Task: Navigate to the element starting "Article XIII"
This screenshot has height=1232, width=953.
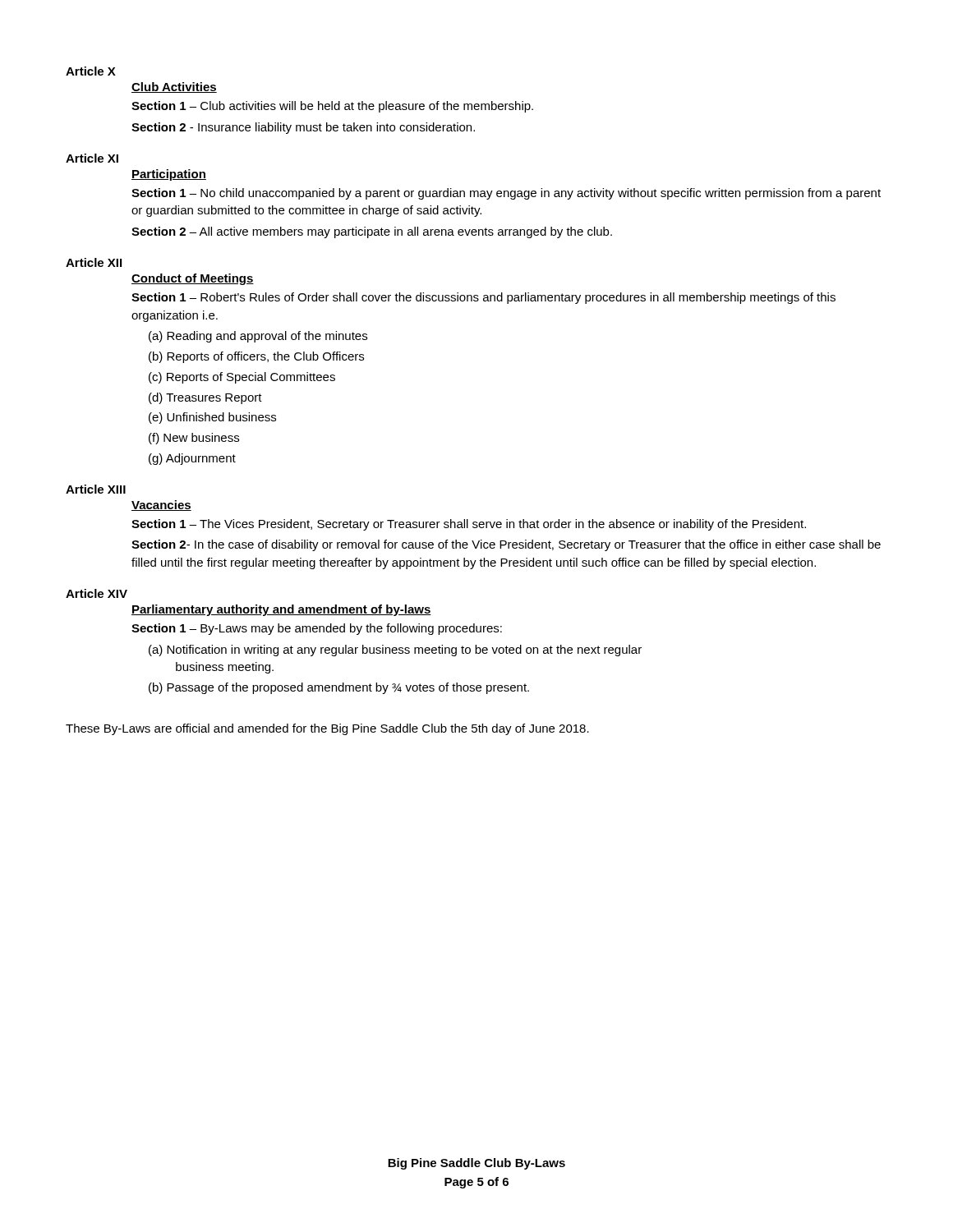Action: (96, 489)
